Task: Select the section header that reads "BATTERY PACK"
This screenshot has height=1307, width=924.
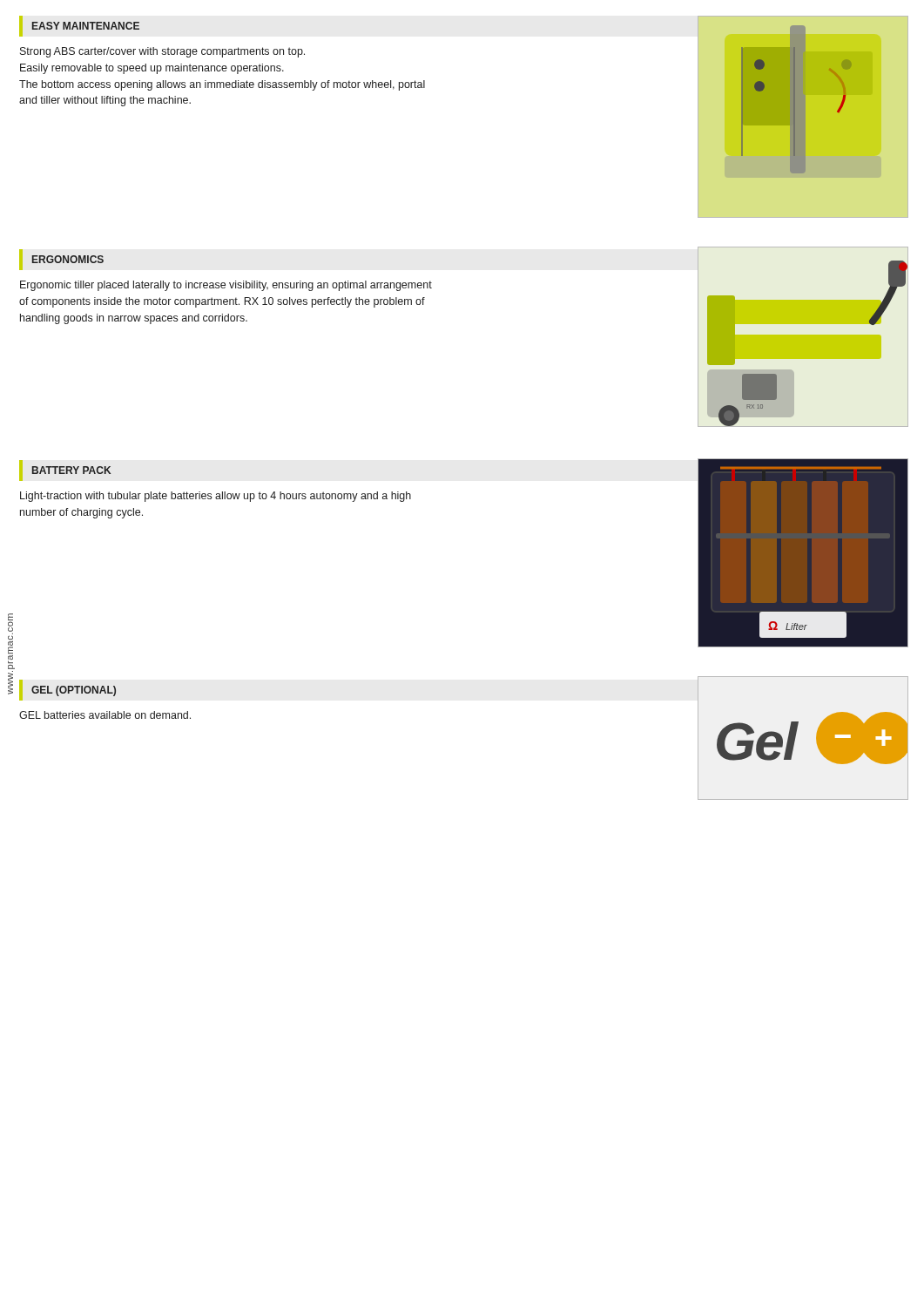Action: 72,470
